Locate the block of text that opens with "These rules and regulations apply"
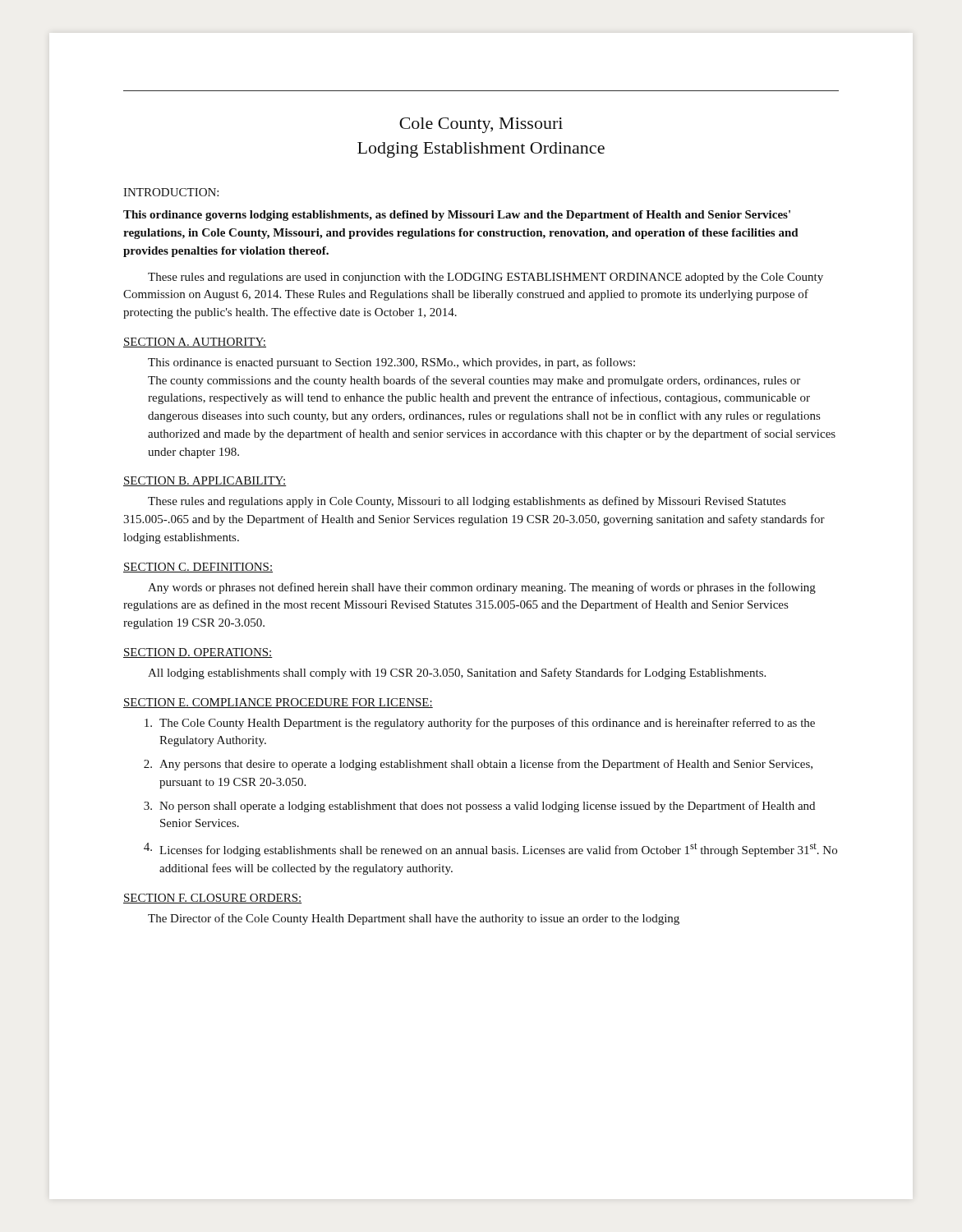The width and height of the screenshot is (962, 1232). pos(481,520)
